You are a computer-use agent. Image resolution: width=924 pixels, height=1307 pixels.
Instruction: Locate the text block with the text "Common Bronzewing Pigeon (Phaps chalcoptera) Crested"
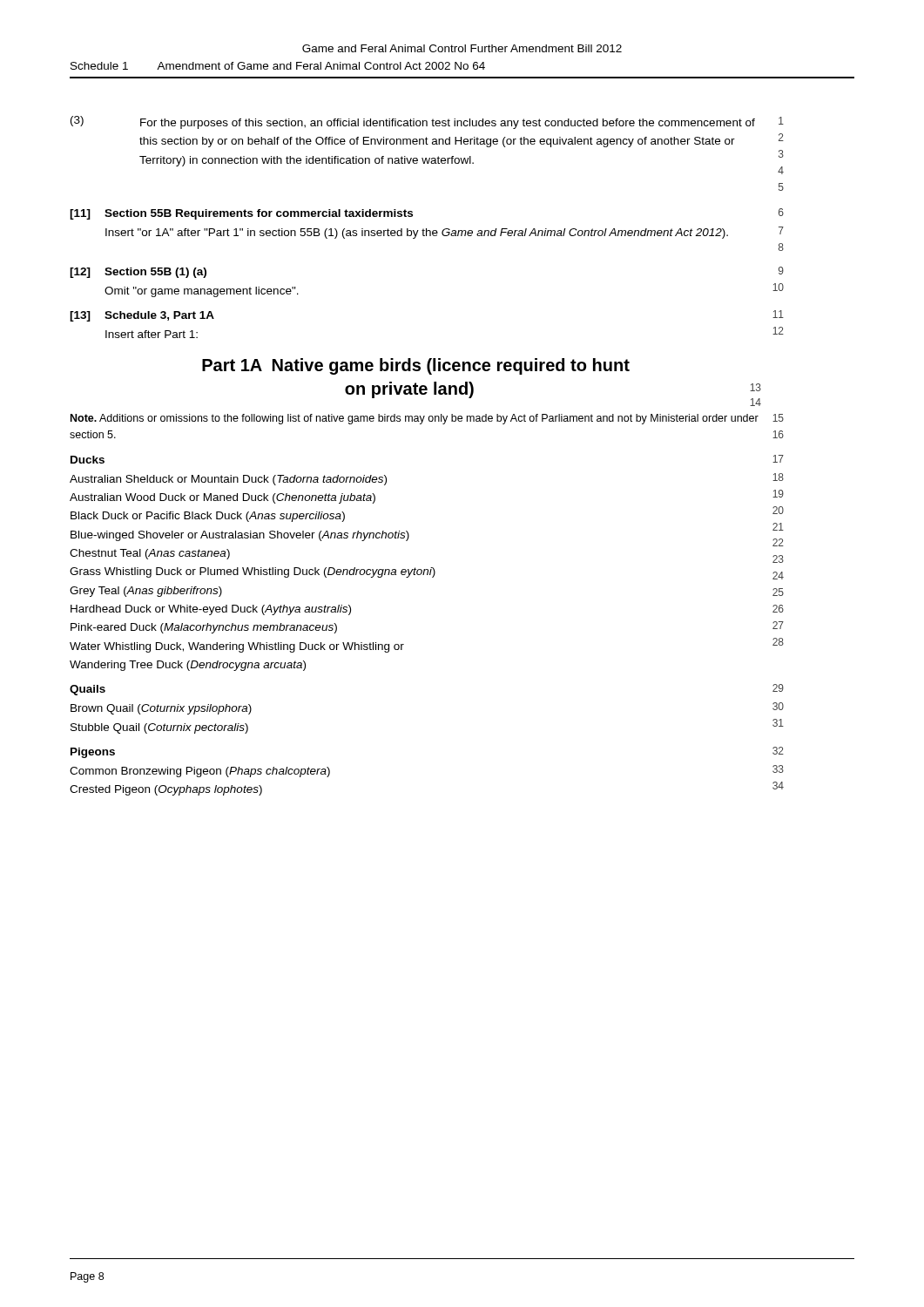click(x=200, y=770)
